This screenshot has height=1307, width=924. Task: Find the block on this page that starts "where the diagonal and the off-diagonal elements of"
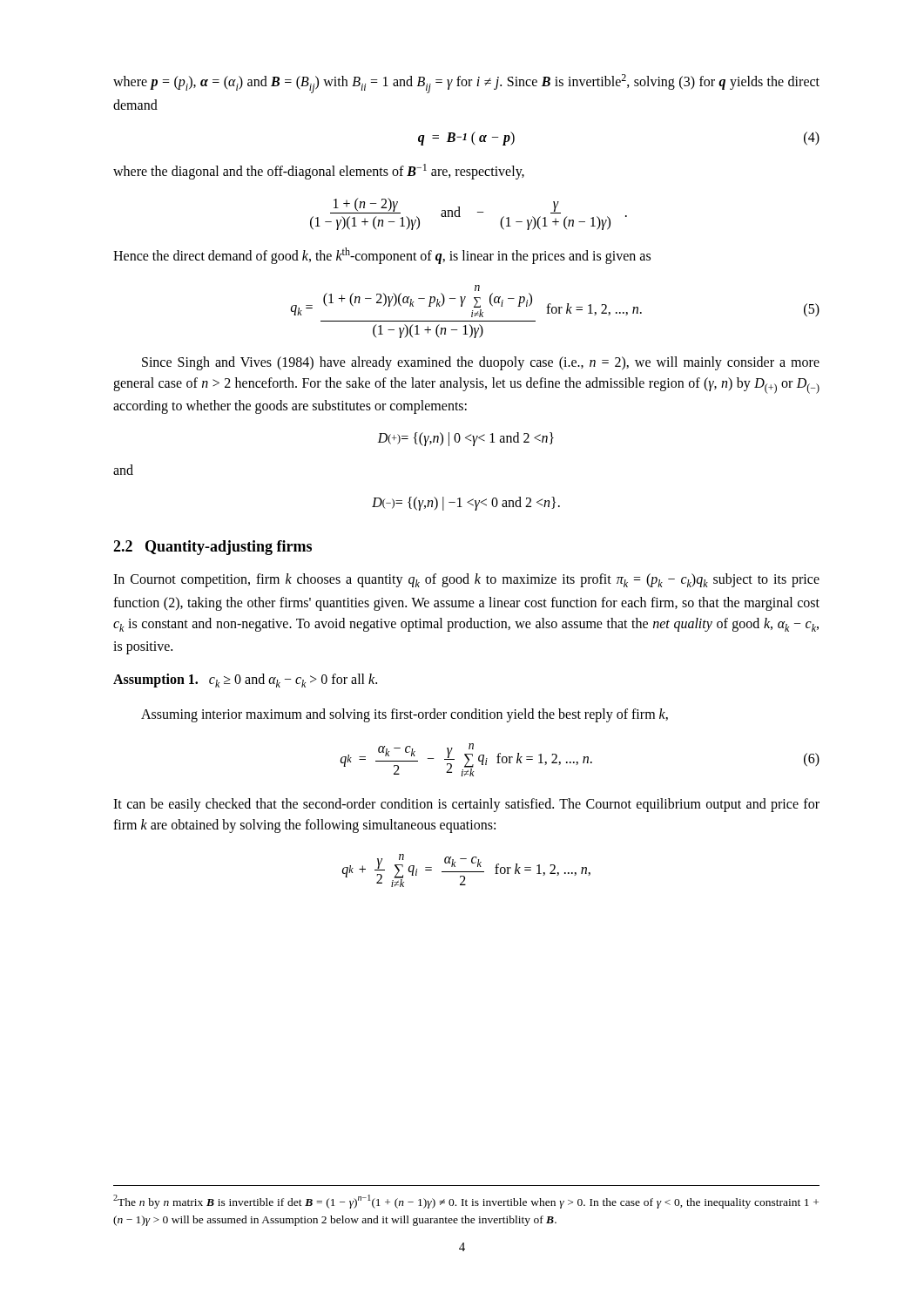(466, 170)
